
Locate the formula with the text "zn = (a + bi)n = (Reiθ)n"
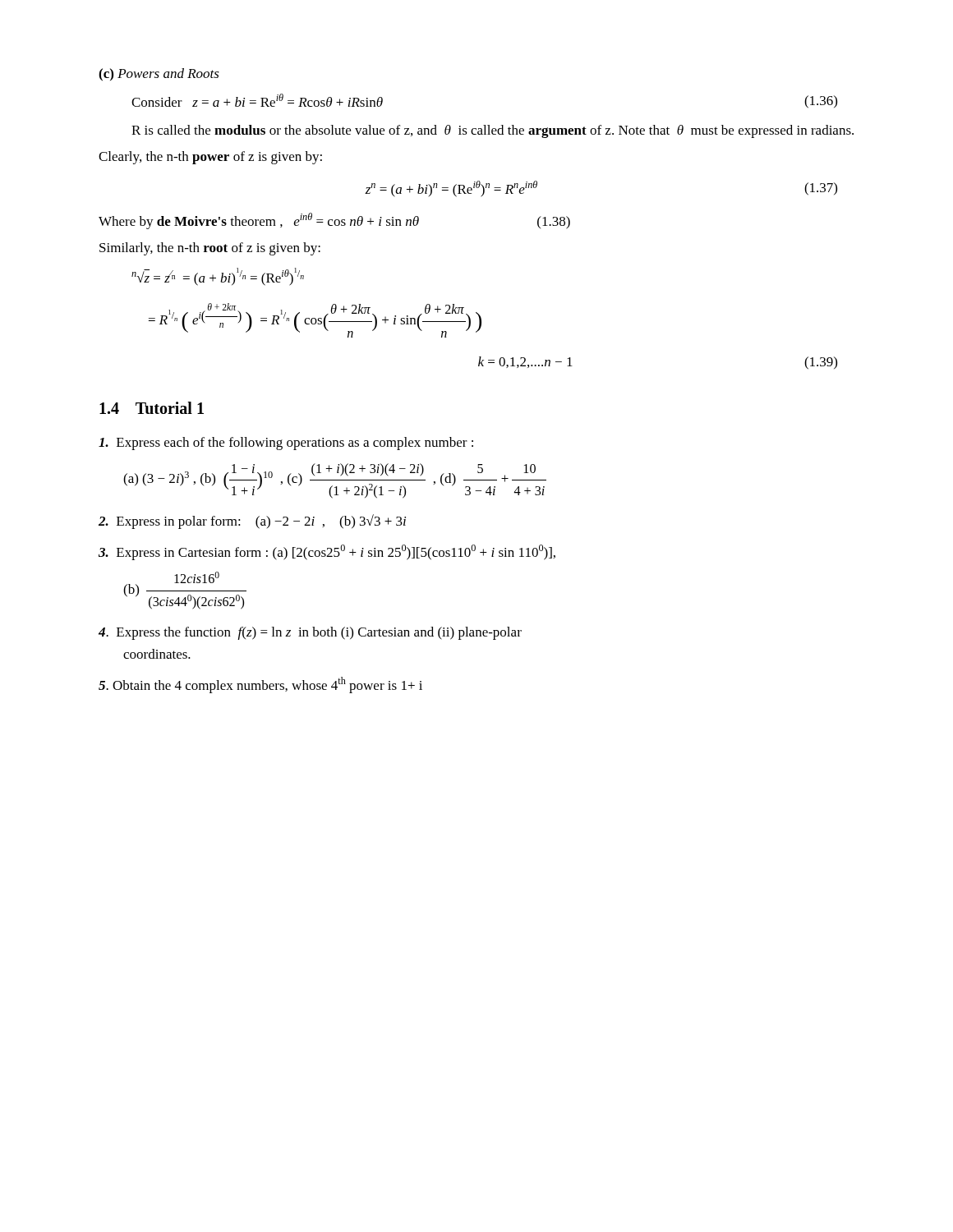coord(455,188)
